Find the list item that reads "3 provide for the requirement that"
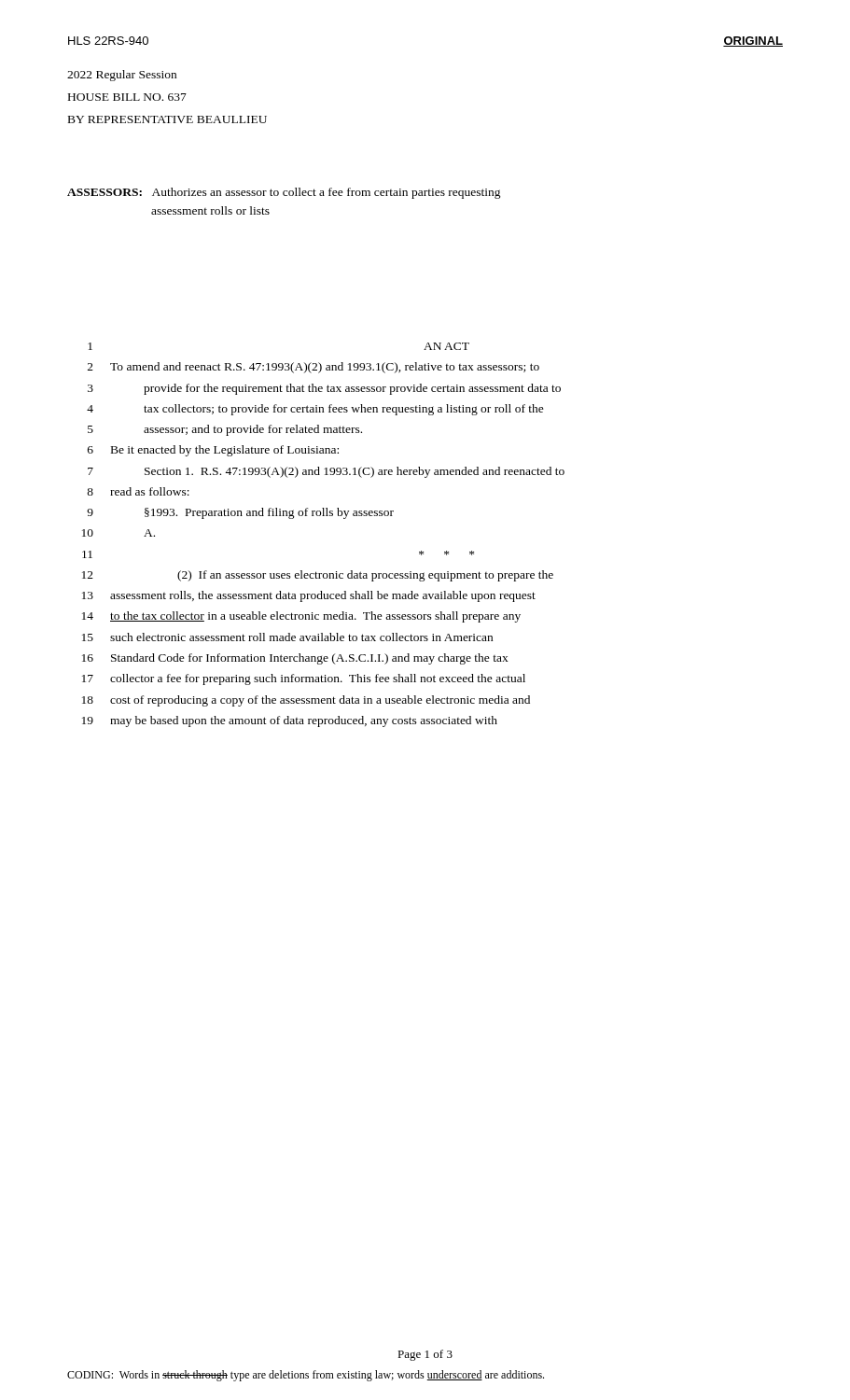850x1400 pixels. (425, 388)
